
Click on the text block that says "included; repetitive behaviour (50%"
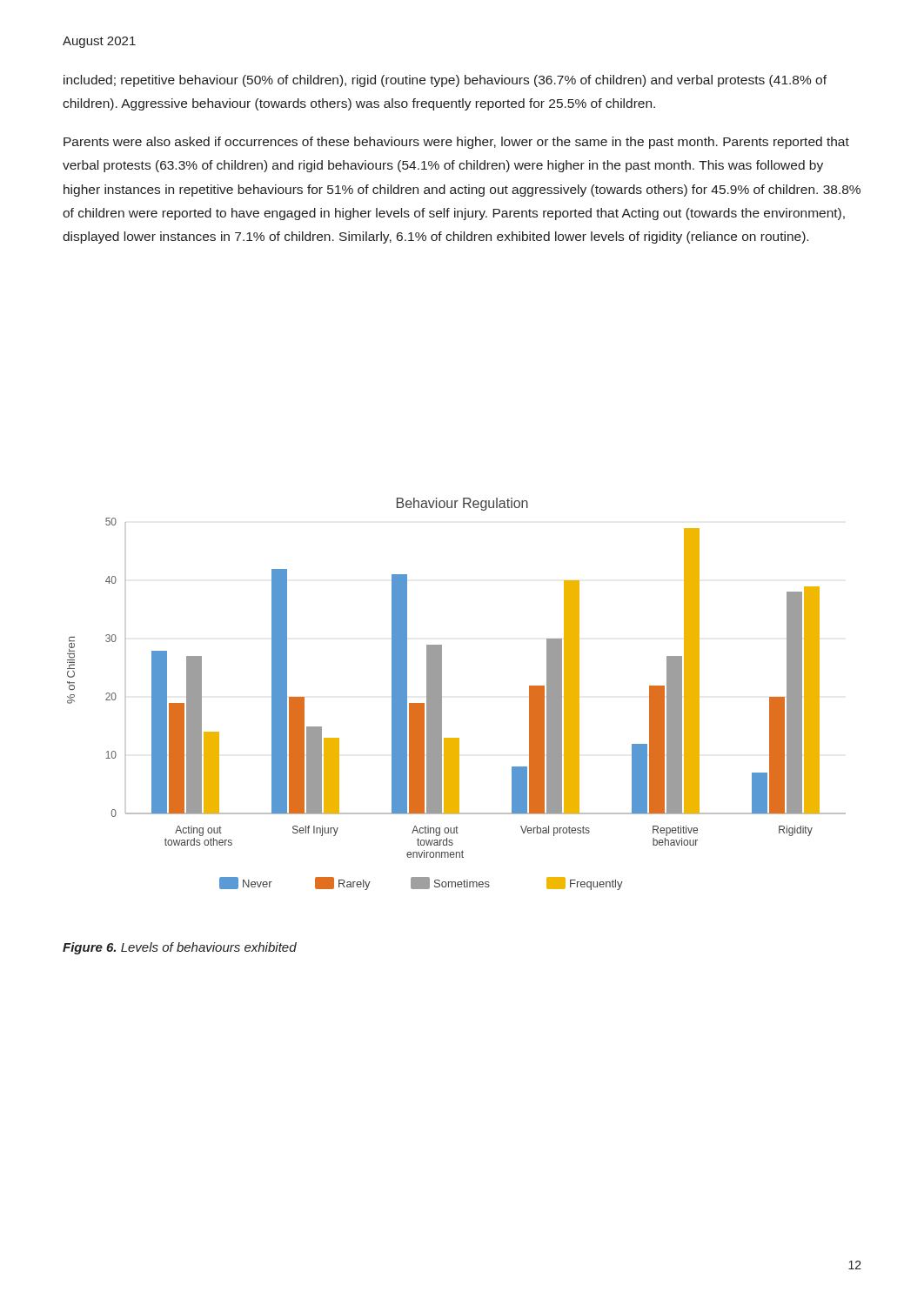click(462, 158)
